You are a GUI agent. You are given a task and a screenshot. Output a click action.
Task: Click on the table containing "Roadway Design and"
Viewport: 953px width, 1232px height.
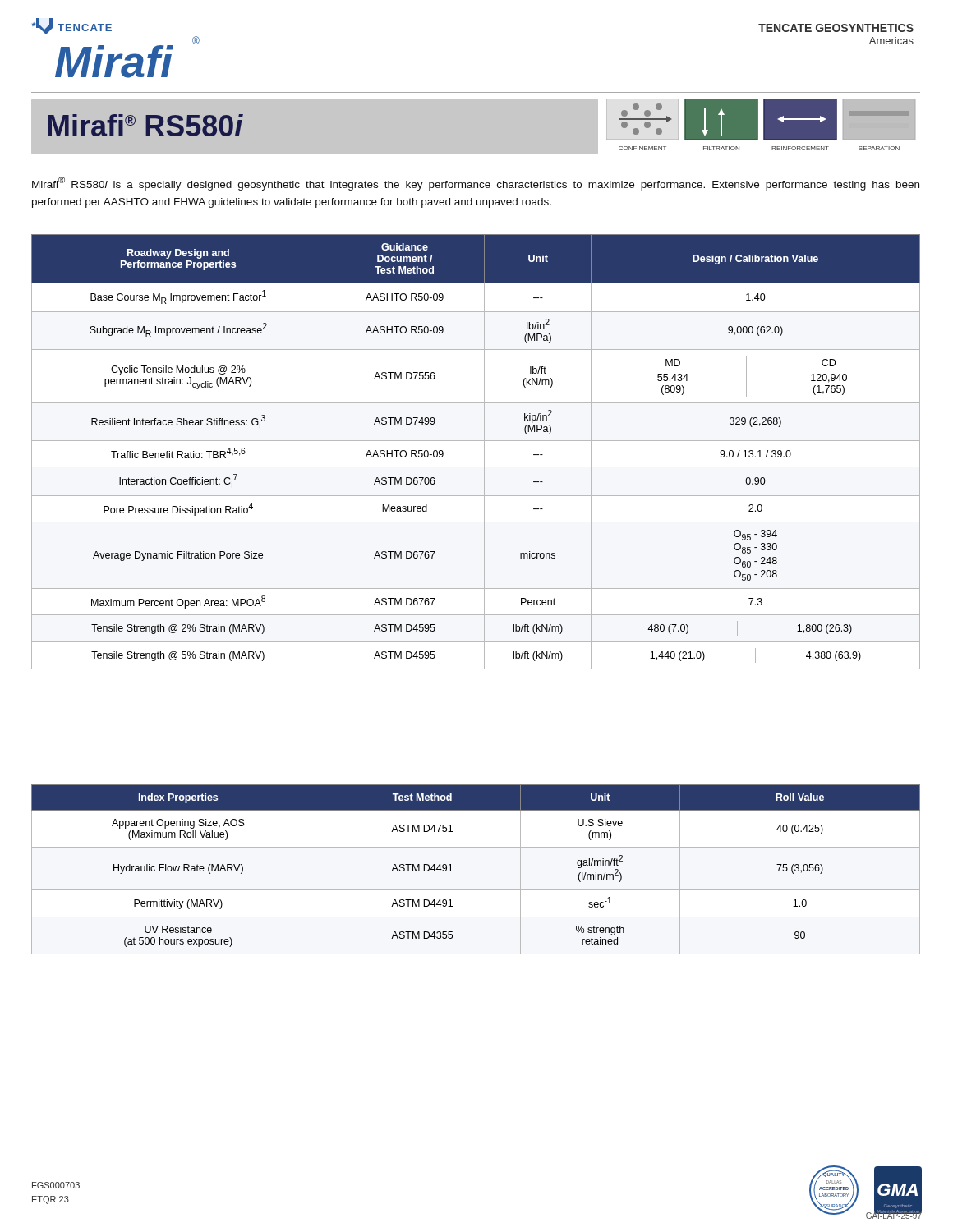click(476, 452)
